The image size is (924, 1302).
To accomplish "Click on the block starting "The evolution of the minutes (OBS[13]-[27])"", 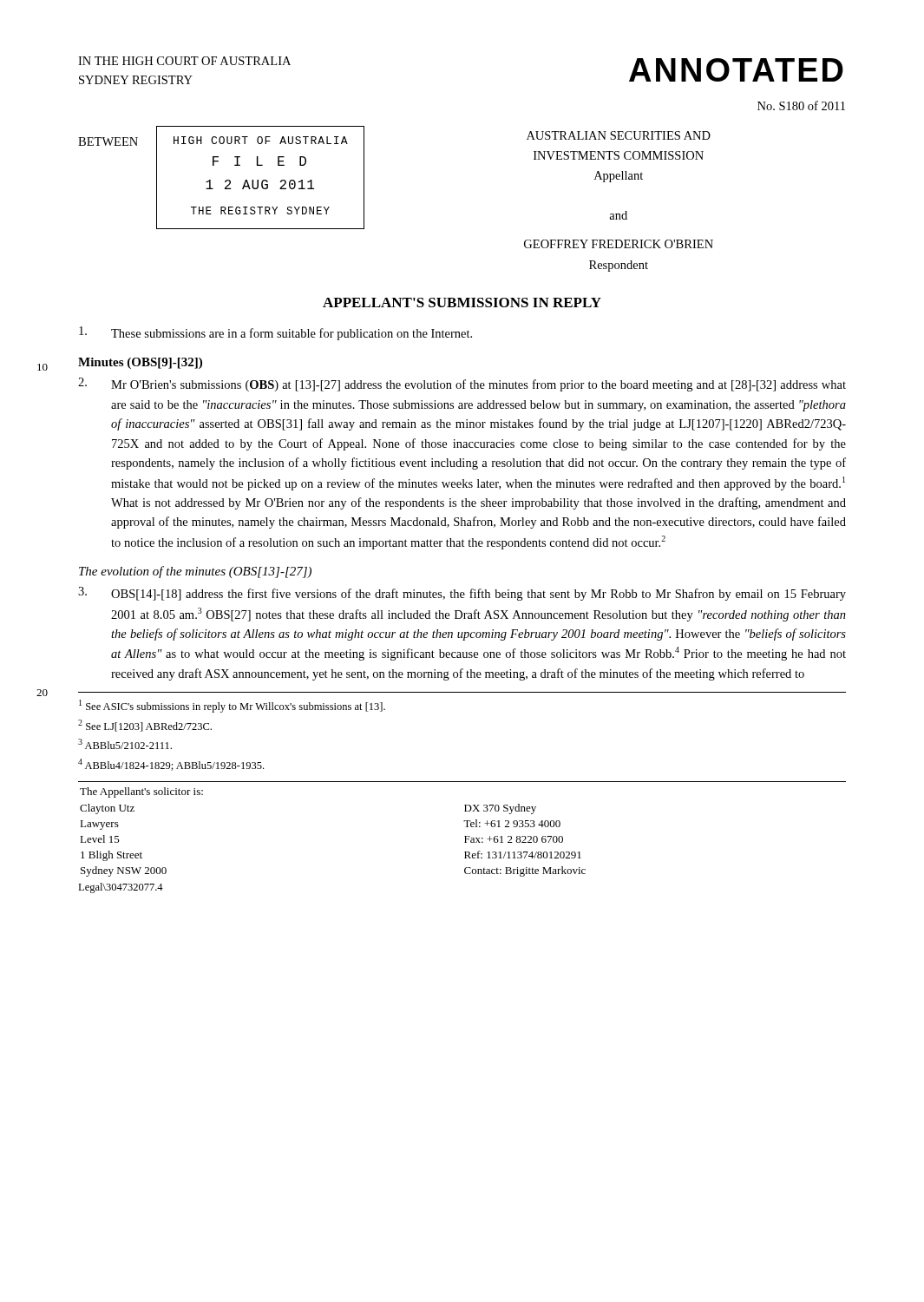I will click(x=195, y=571).
